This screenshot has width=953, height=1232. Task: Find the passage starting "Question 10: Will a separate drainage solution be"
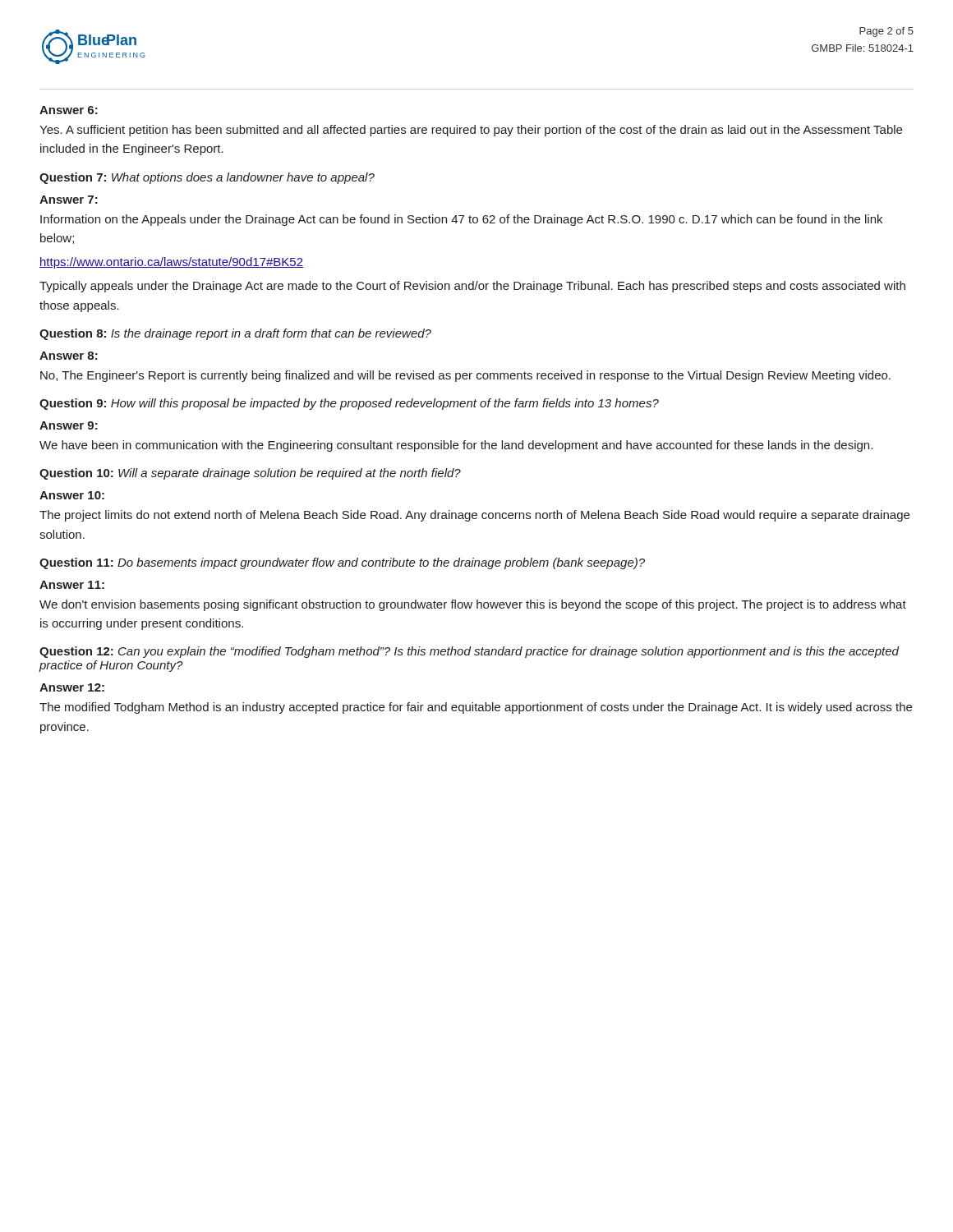tap(250, 473)
